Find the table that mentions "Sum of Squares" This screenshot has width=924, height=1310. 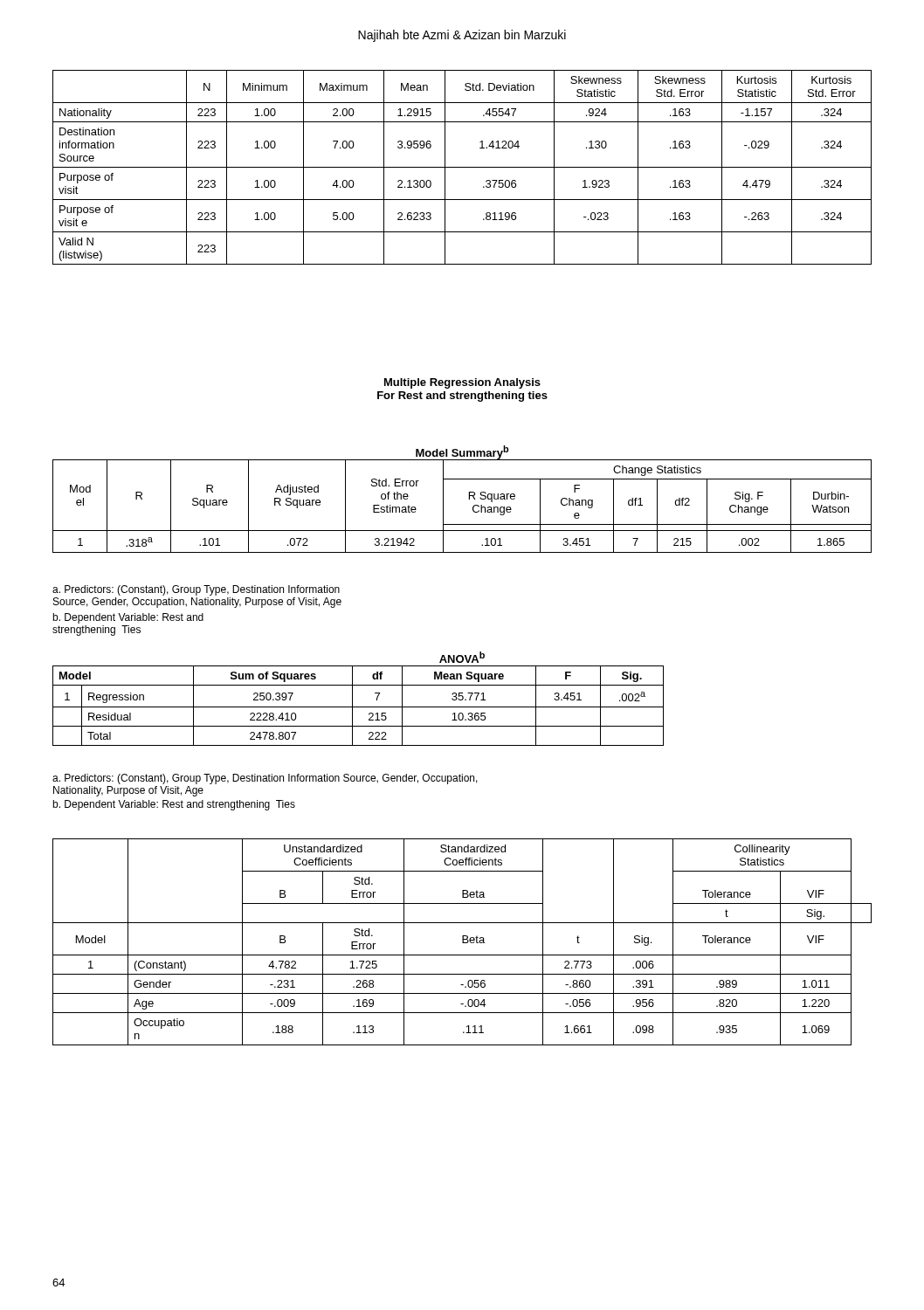click(358, 706)
